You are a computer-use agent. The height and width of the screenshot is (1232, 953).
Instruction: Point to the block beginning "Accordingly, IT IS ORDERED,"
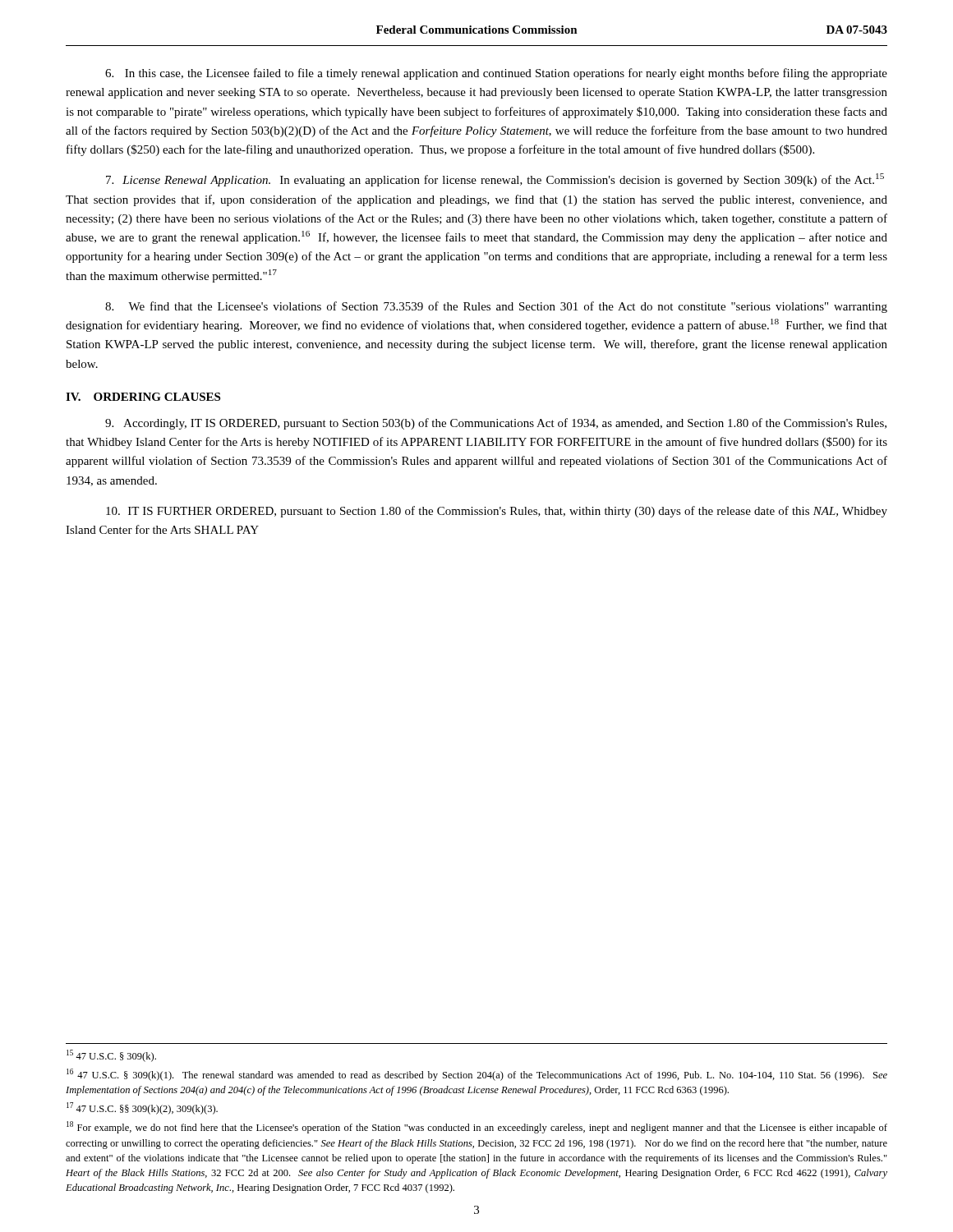click(476, 451)
